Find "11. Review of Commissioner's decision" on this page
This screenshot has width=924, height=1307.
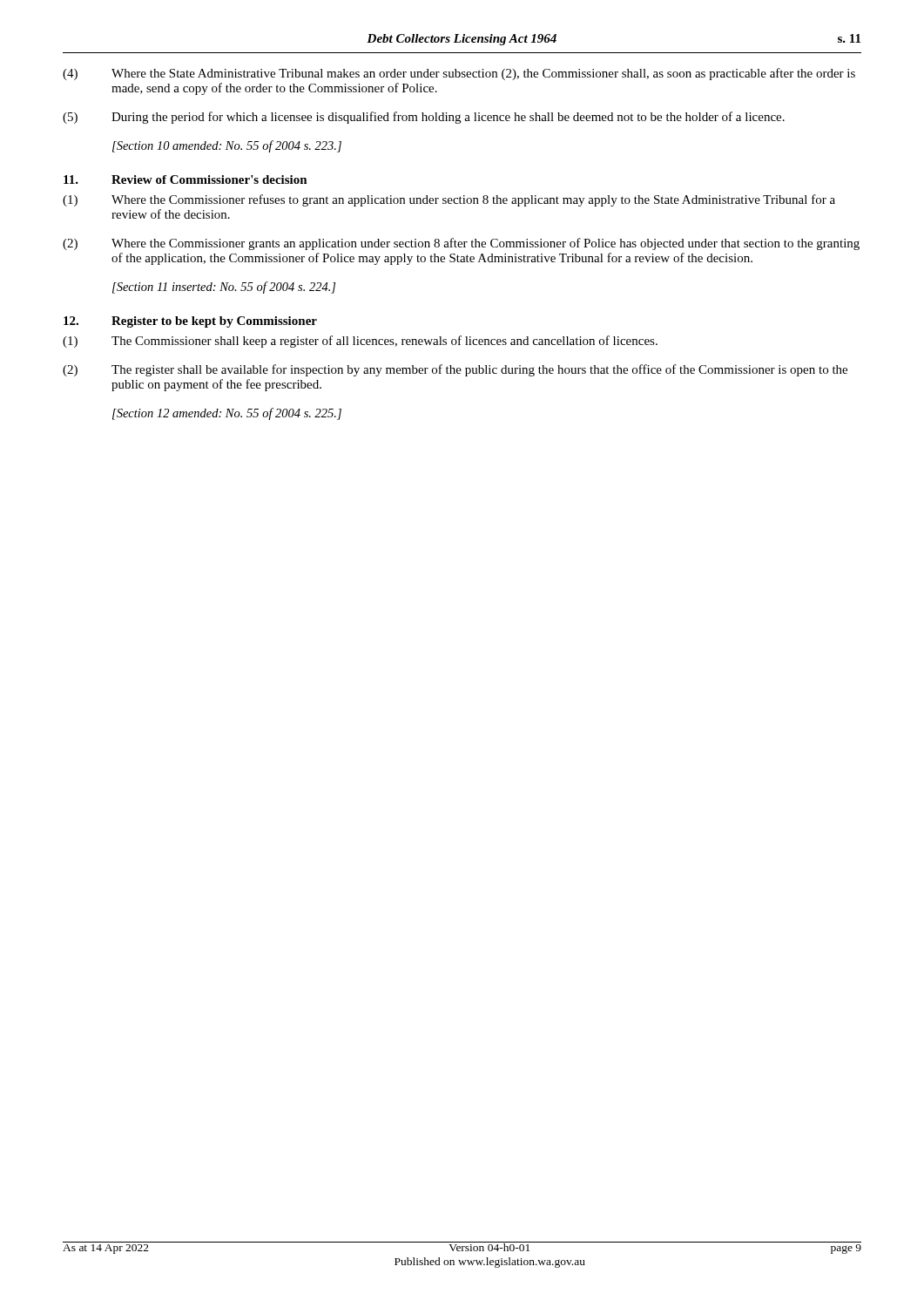pos(185,180)
